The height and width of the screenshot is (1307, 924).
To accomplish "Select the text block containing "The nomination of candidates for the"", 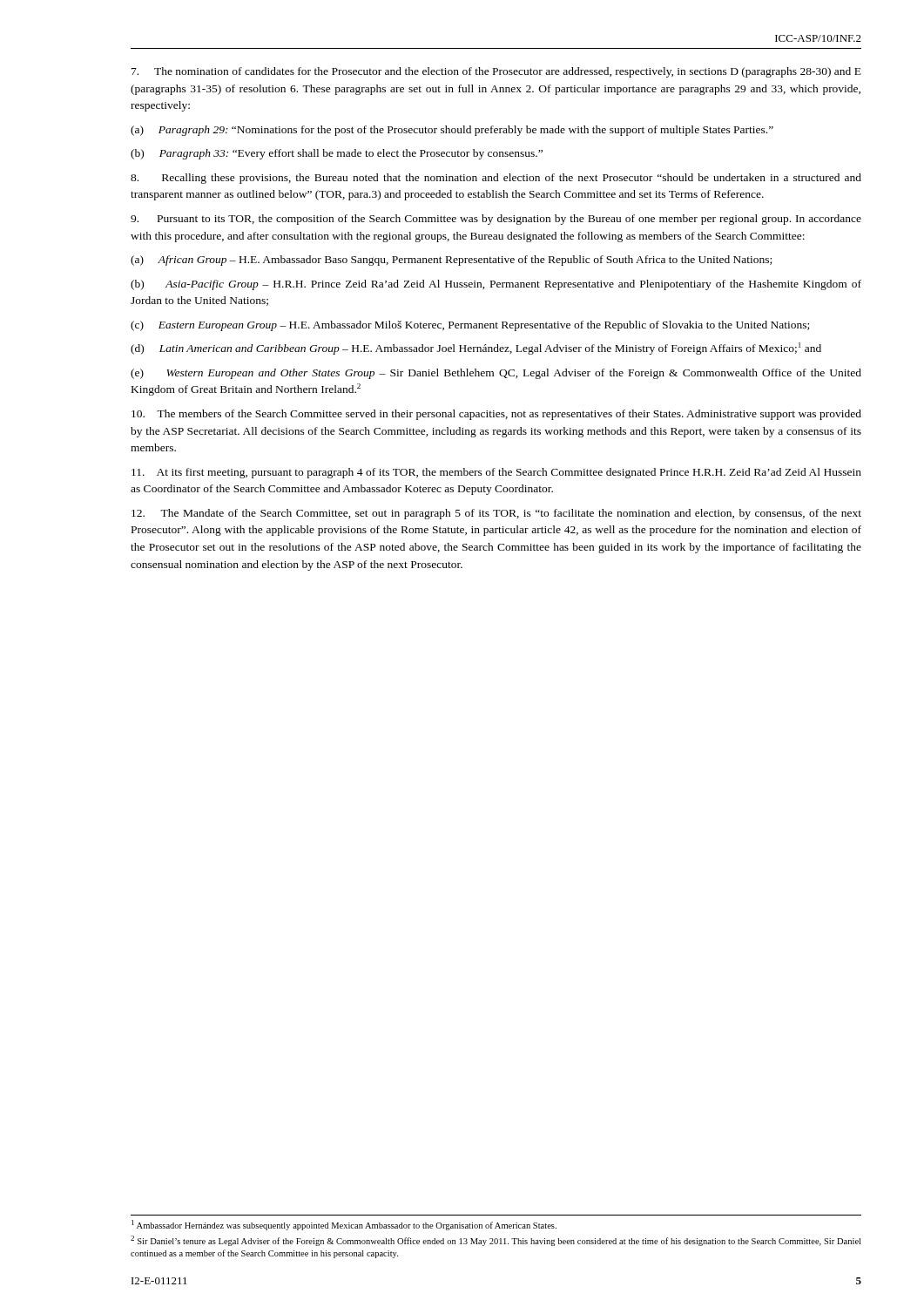I will click(496, 88).
